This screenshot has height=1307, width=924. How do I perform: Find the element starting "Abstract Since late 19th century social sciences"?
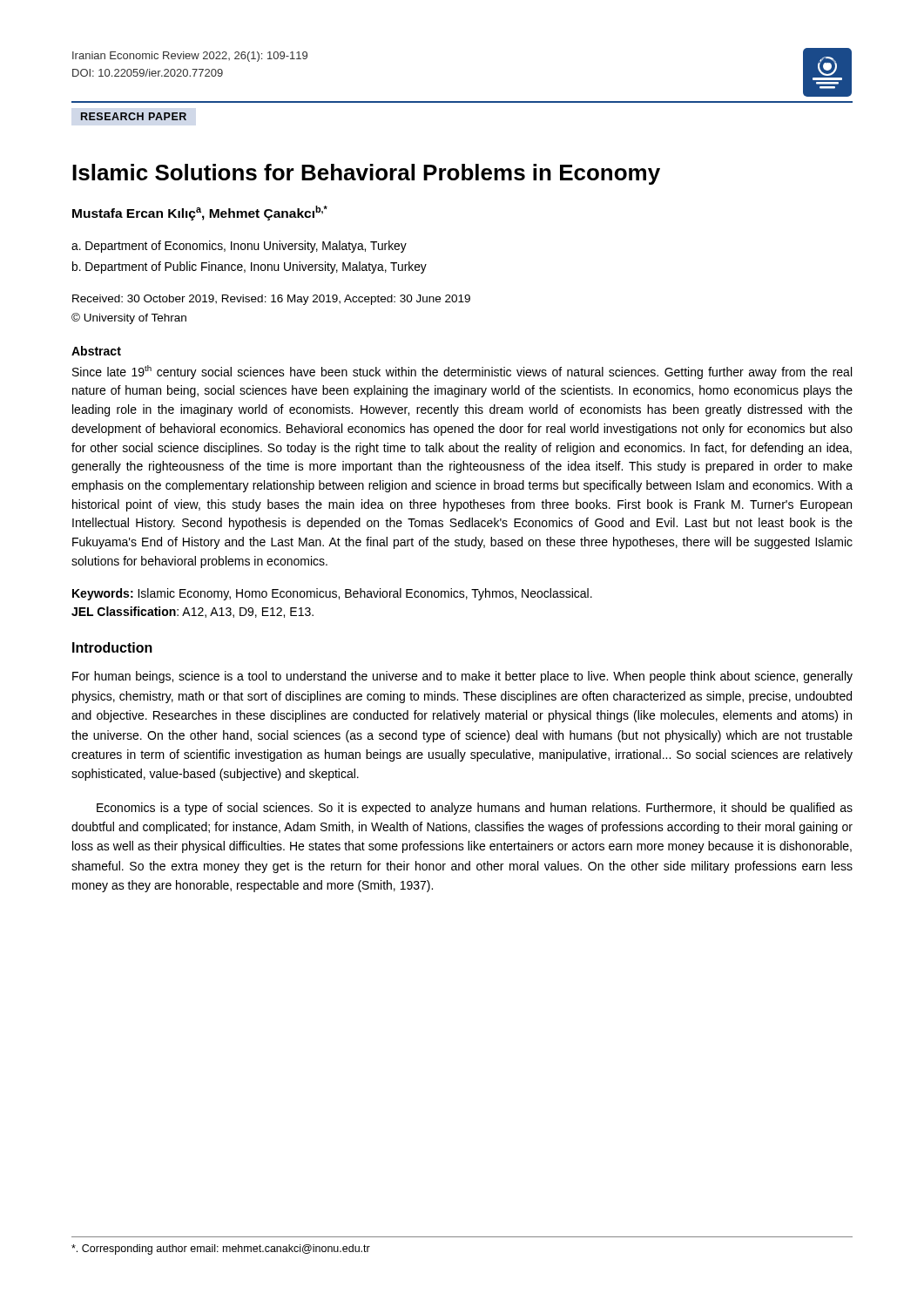(462, 456)
